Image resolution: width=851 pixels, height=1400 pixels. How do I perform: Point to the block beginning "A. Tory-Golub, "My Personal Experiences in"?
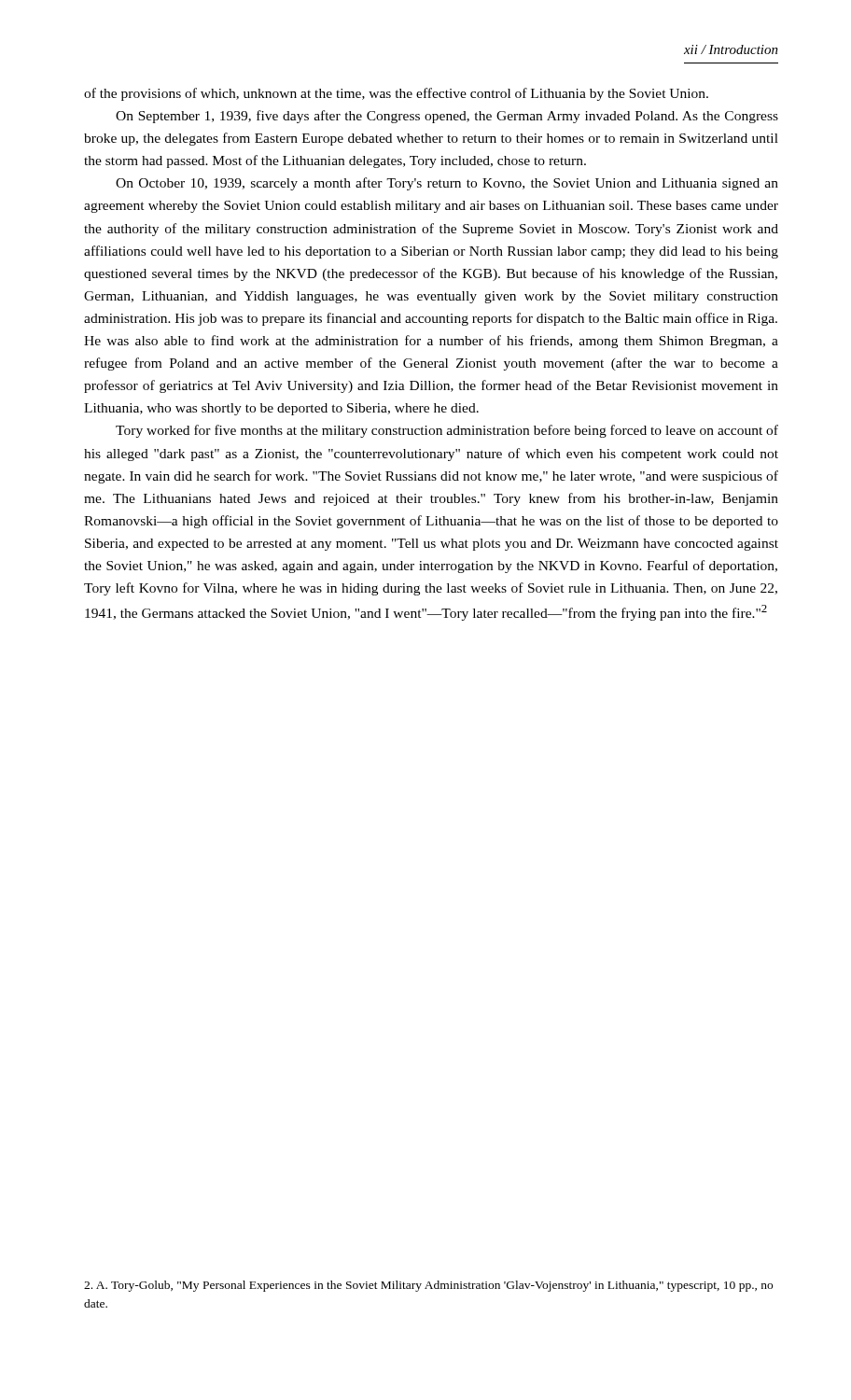tap(431, 1295)
